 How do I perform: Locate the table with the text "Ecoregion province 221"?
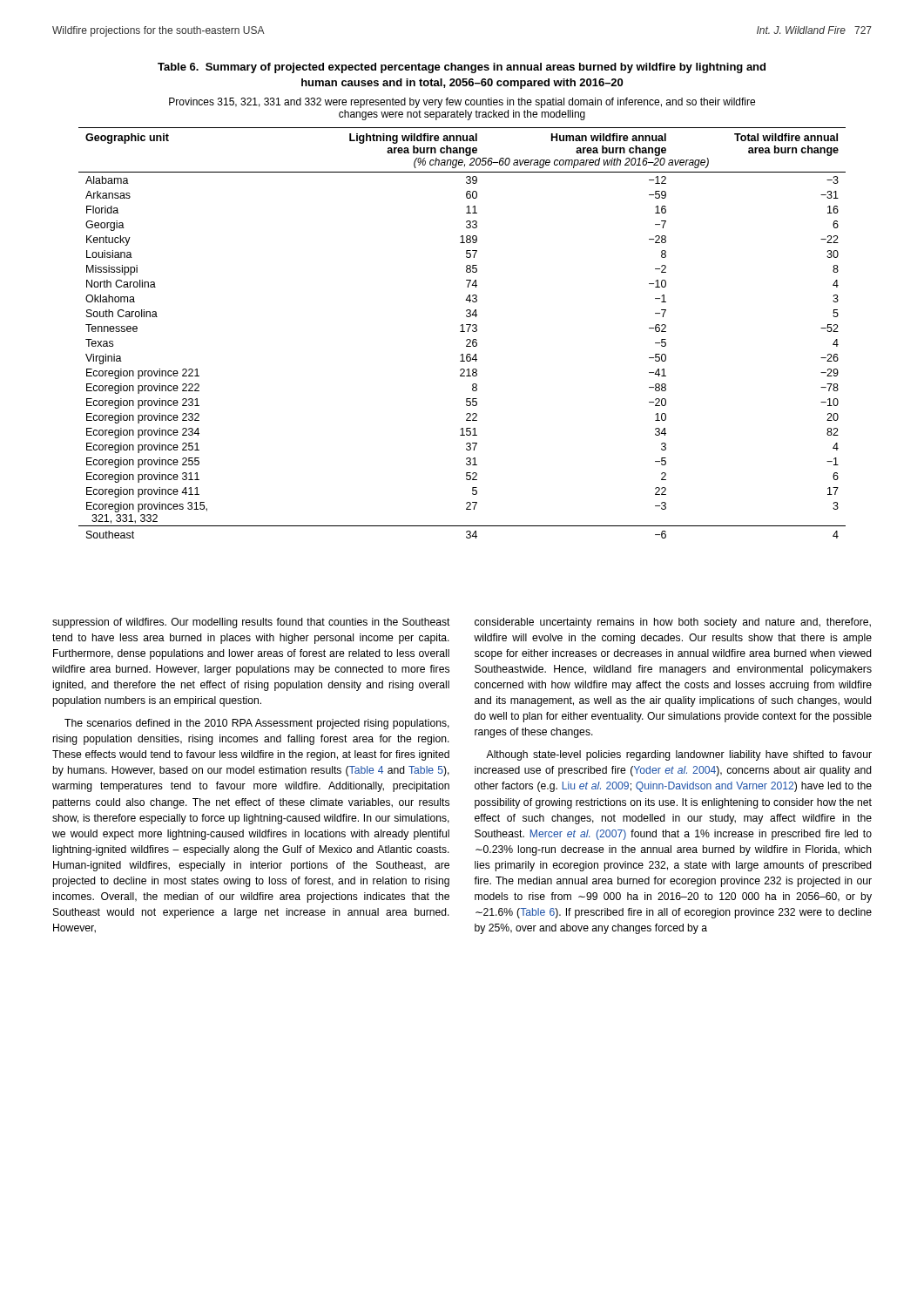(x=462, y=302)
